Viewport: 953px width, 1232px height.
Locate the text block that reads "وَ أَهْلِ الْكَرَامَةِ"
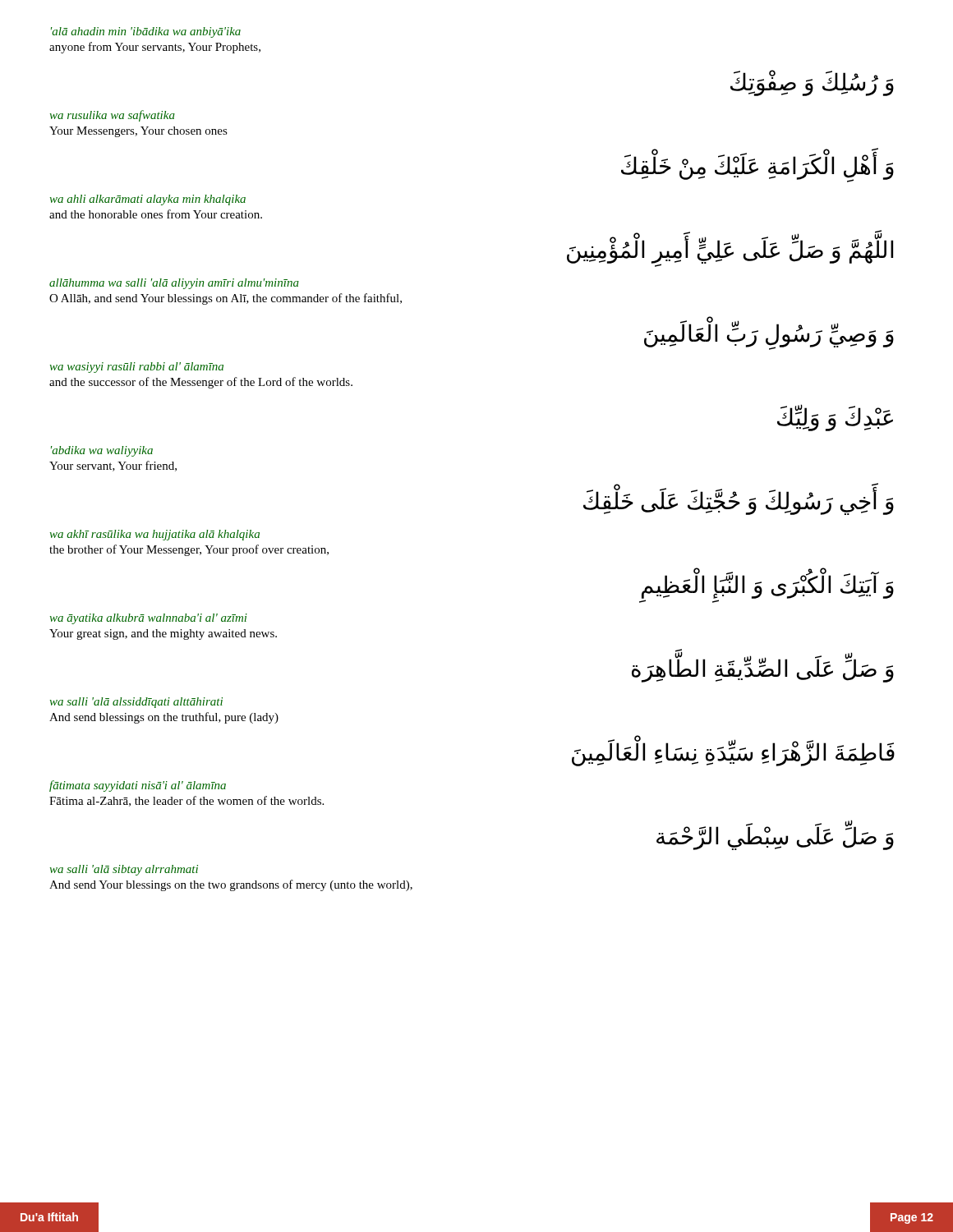(x=757, y=166)
